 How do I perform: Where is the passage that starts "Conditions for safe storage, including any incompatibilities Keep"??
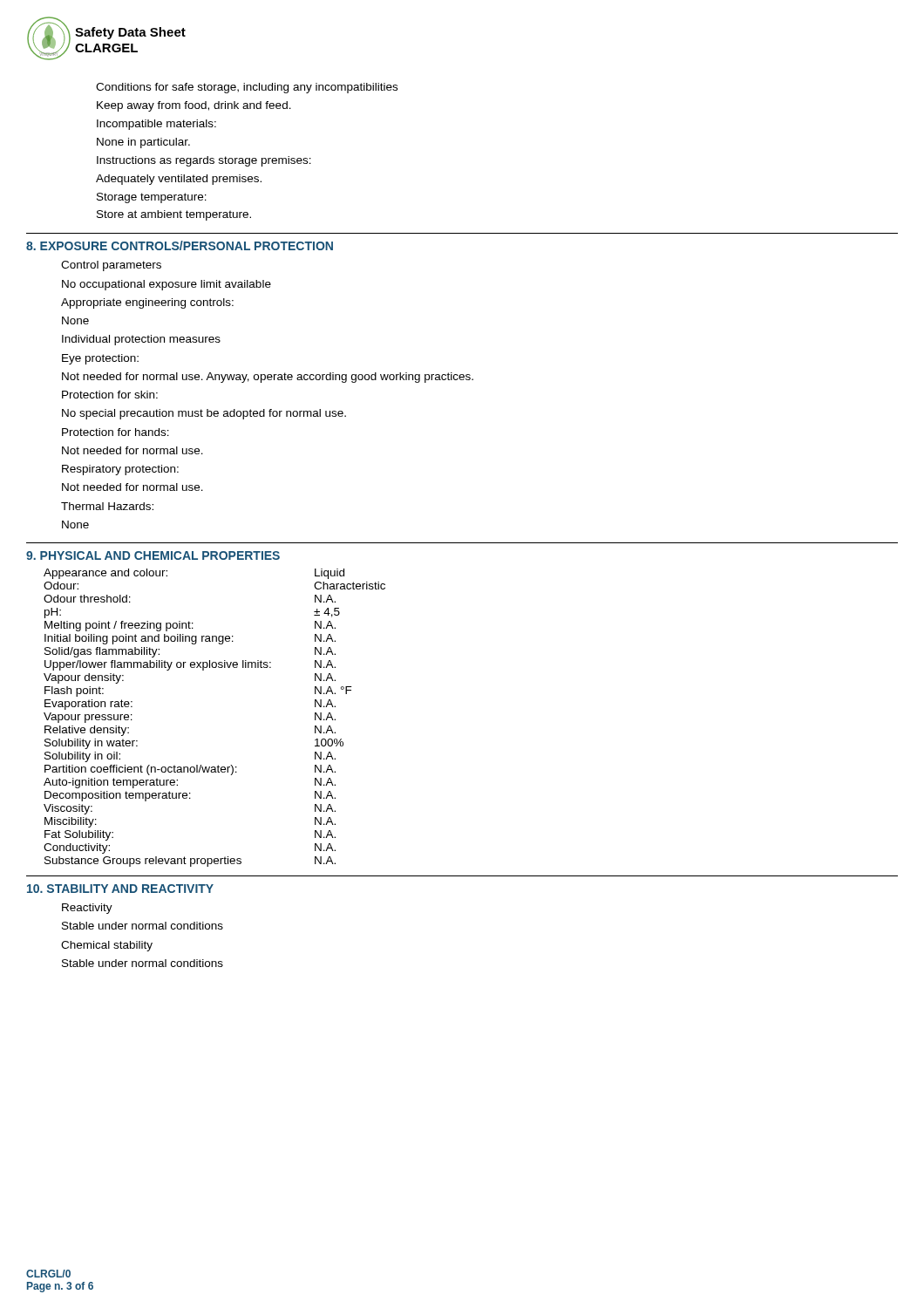point(247,88)
